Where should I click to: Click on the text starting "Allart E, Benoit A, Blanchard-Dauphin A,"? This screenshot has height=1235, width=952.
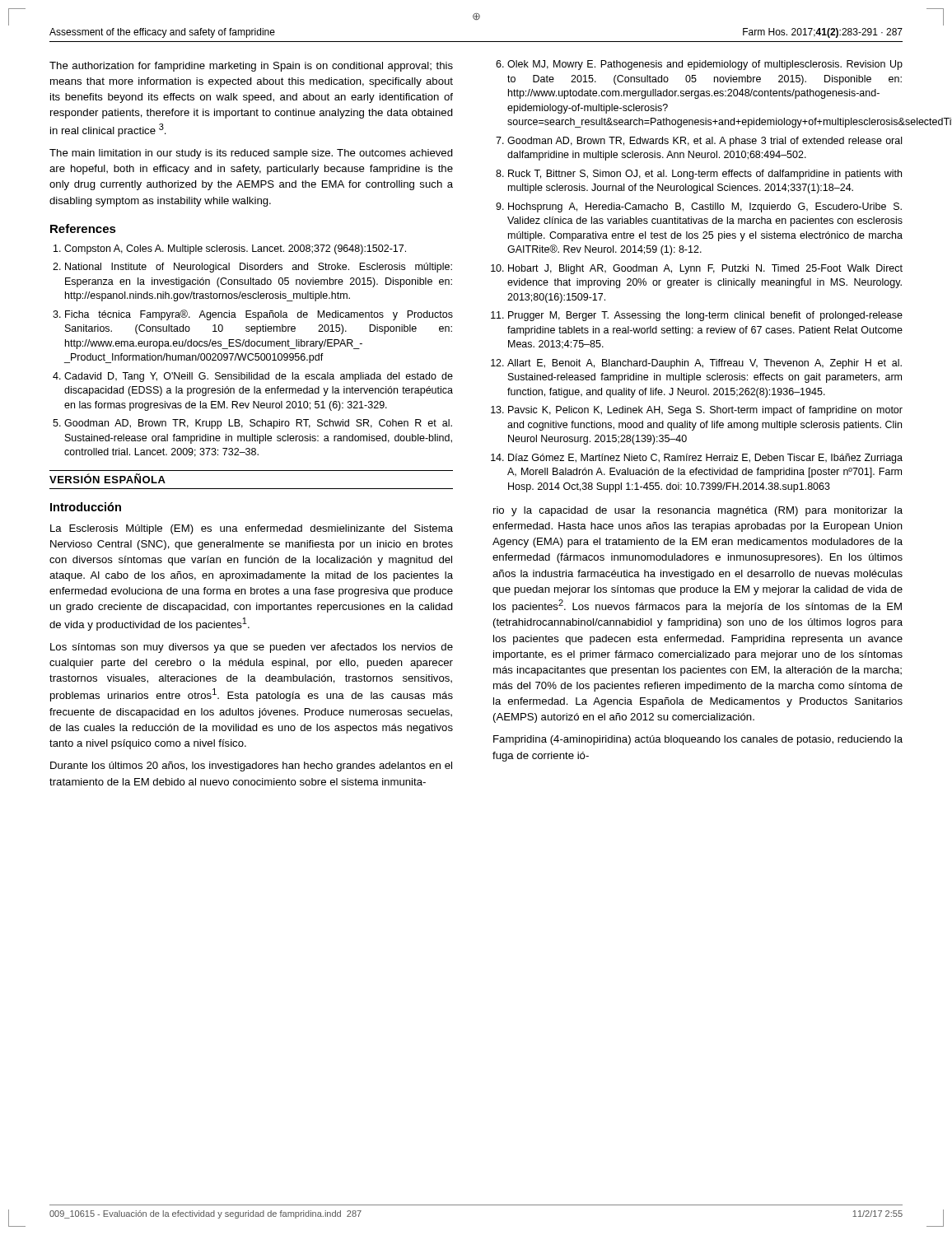705,378
